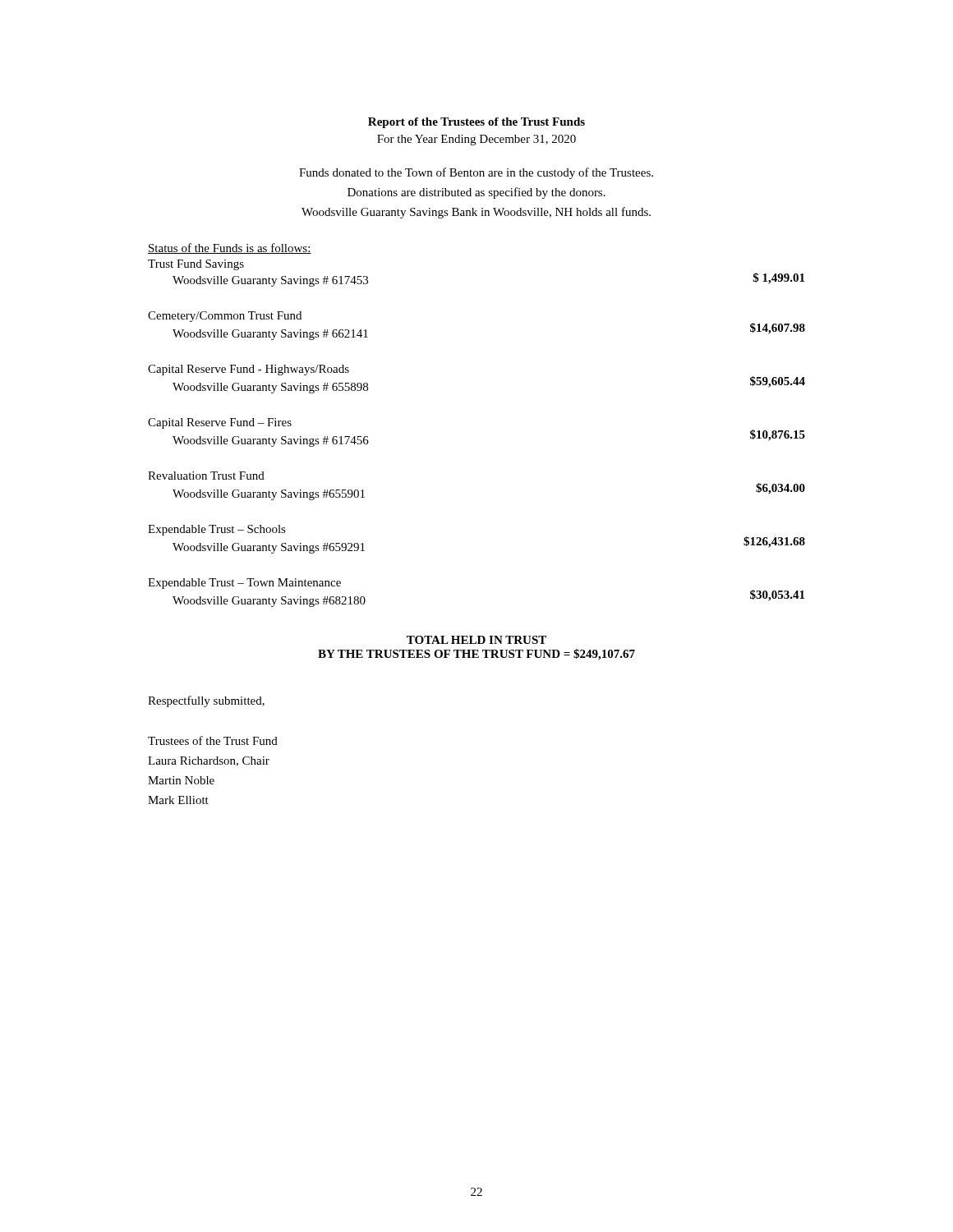Point to the passage starting "Respectfully submitted, Trustees of"
Screen dimensions: 1232x953
pyautogui.click(x=206, y=701)
